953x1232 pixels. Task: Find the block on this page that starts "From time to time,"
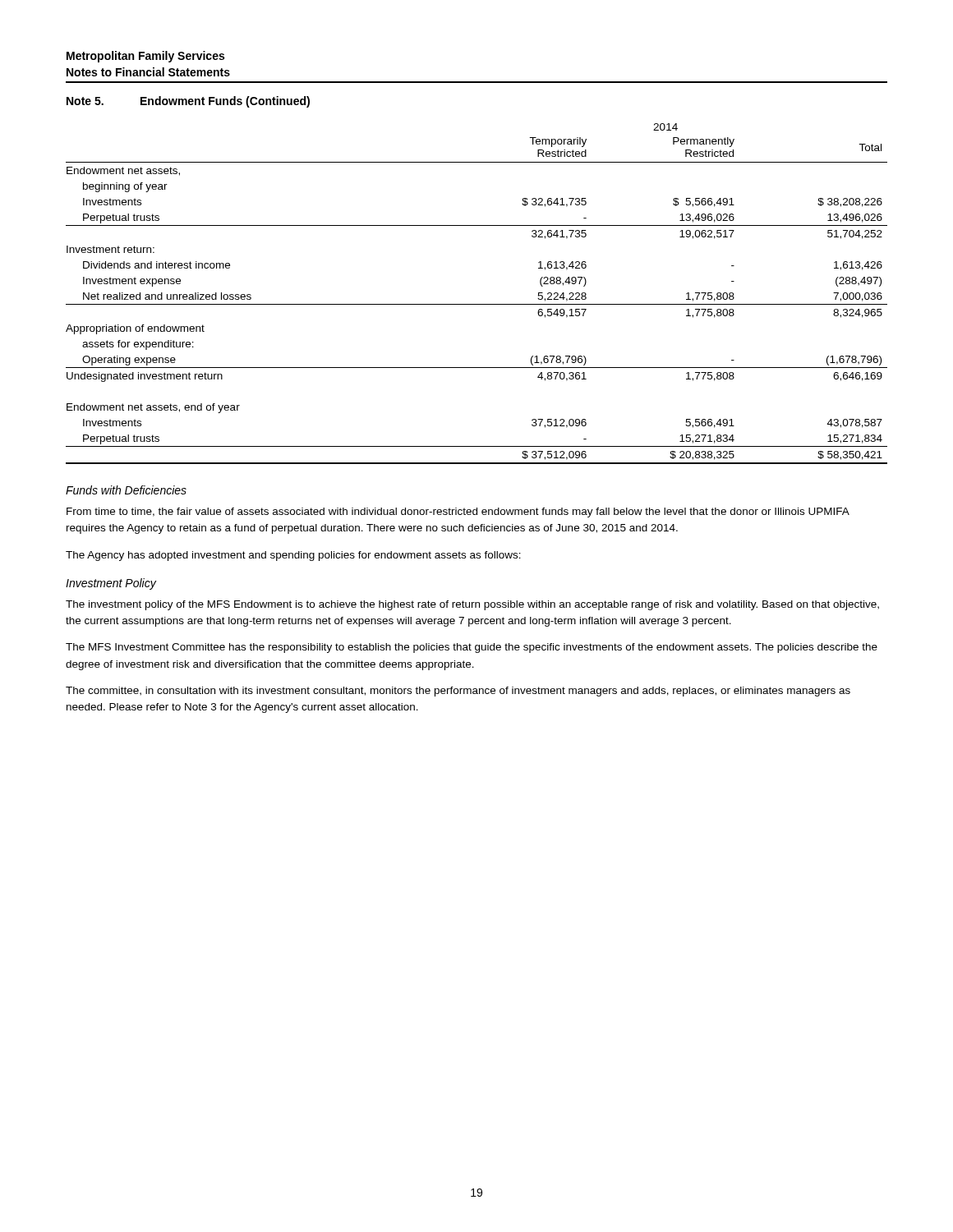tap(457, 520)
